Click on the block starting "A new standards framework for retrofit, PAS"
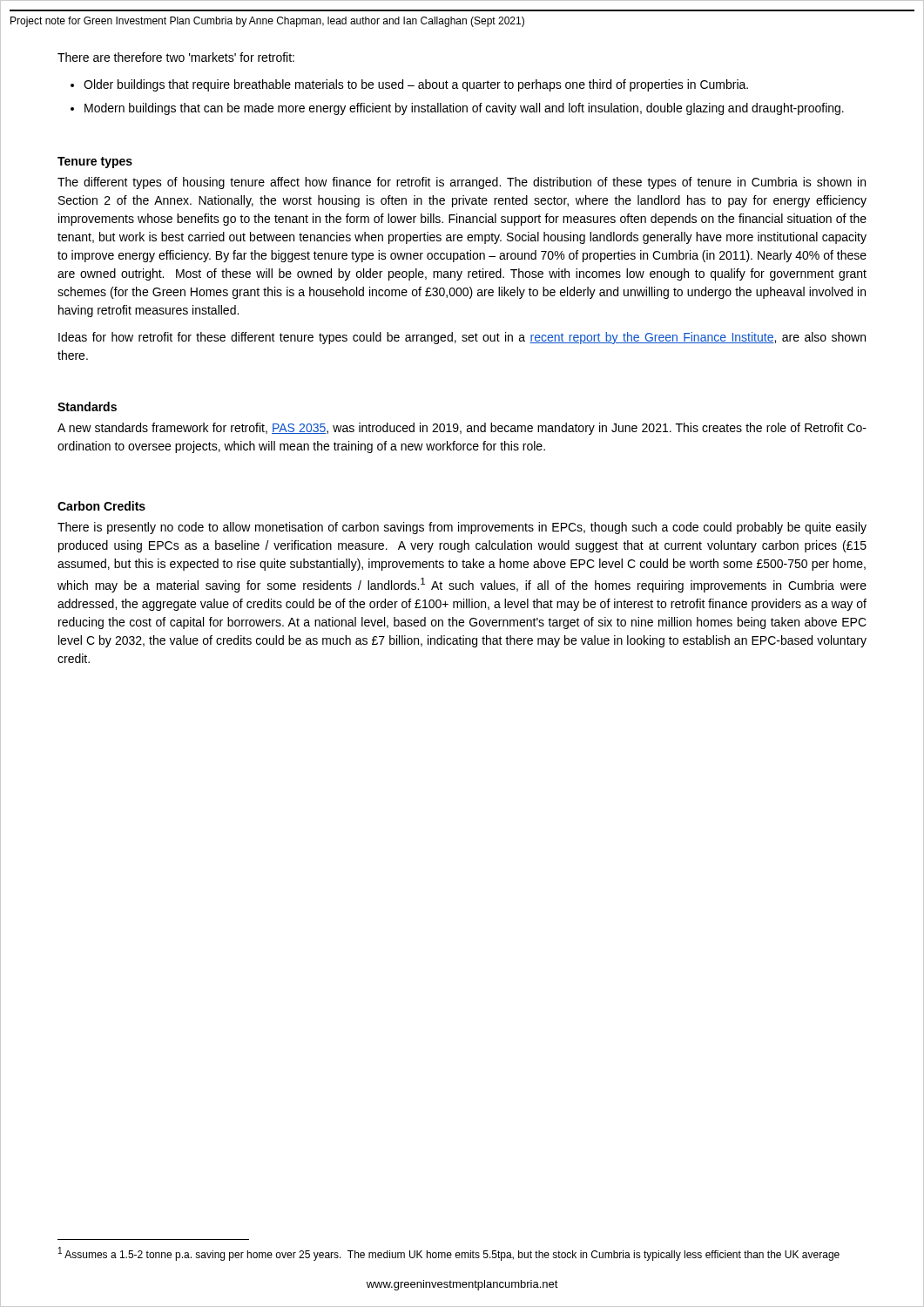This screenshot has height=1307, width=924. pos(462,437)
